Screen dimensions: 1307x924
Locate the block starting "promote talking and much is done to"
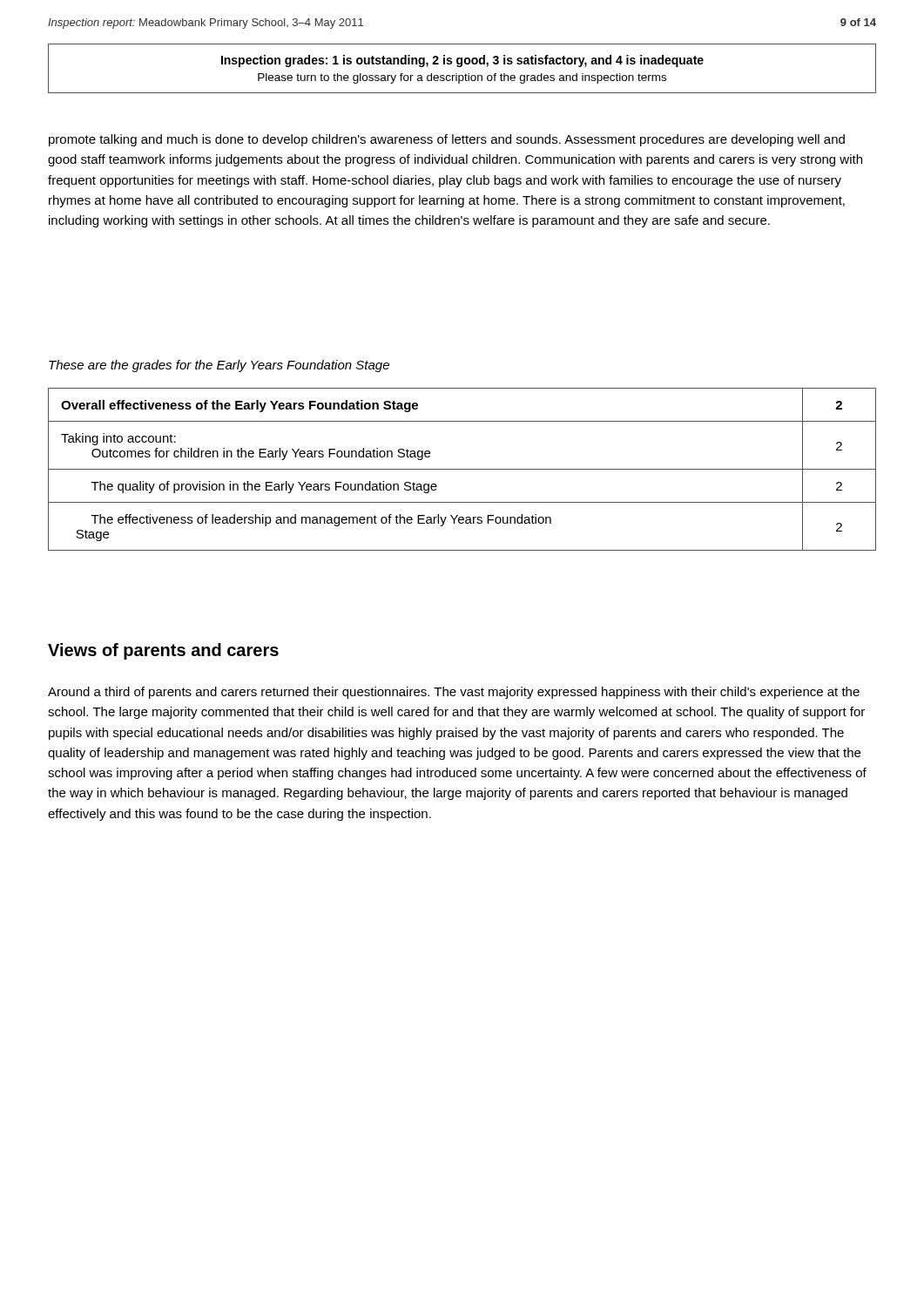coord(455,180)
